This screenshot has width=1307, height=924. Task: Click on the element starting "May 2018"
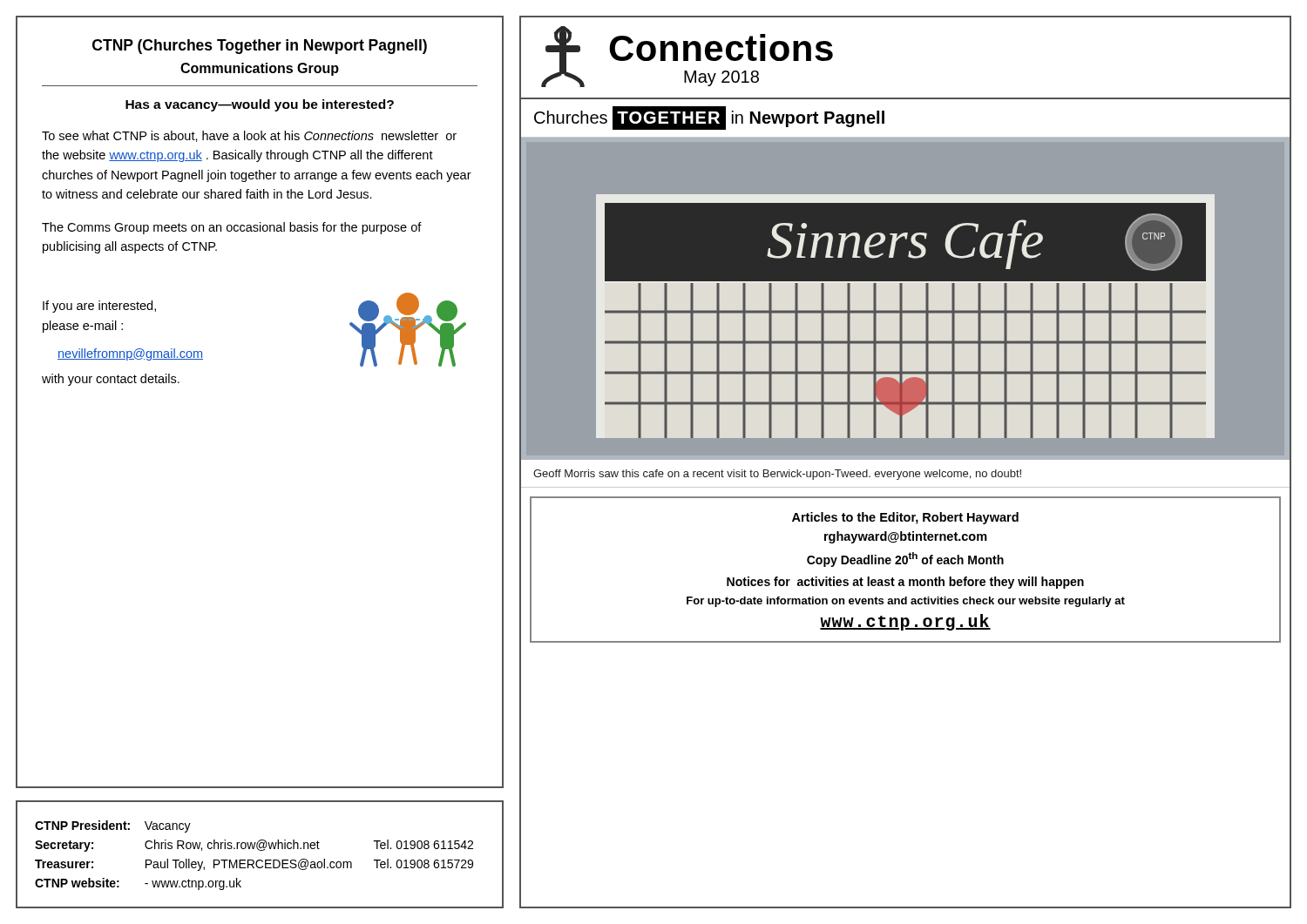[721, 76]
